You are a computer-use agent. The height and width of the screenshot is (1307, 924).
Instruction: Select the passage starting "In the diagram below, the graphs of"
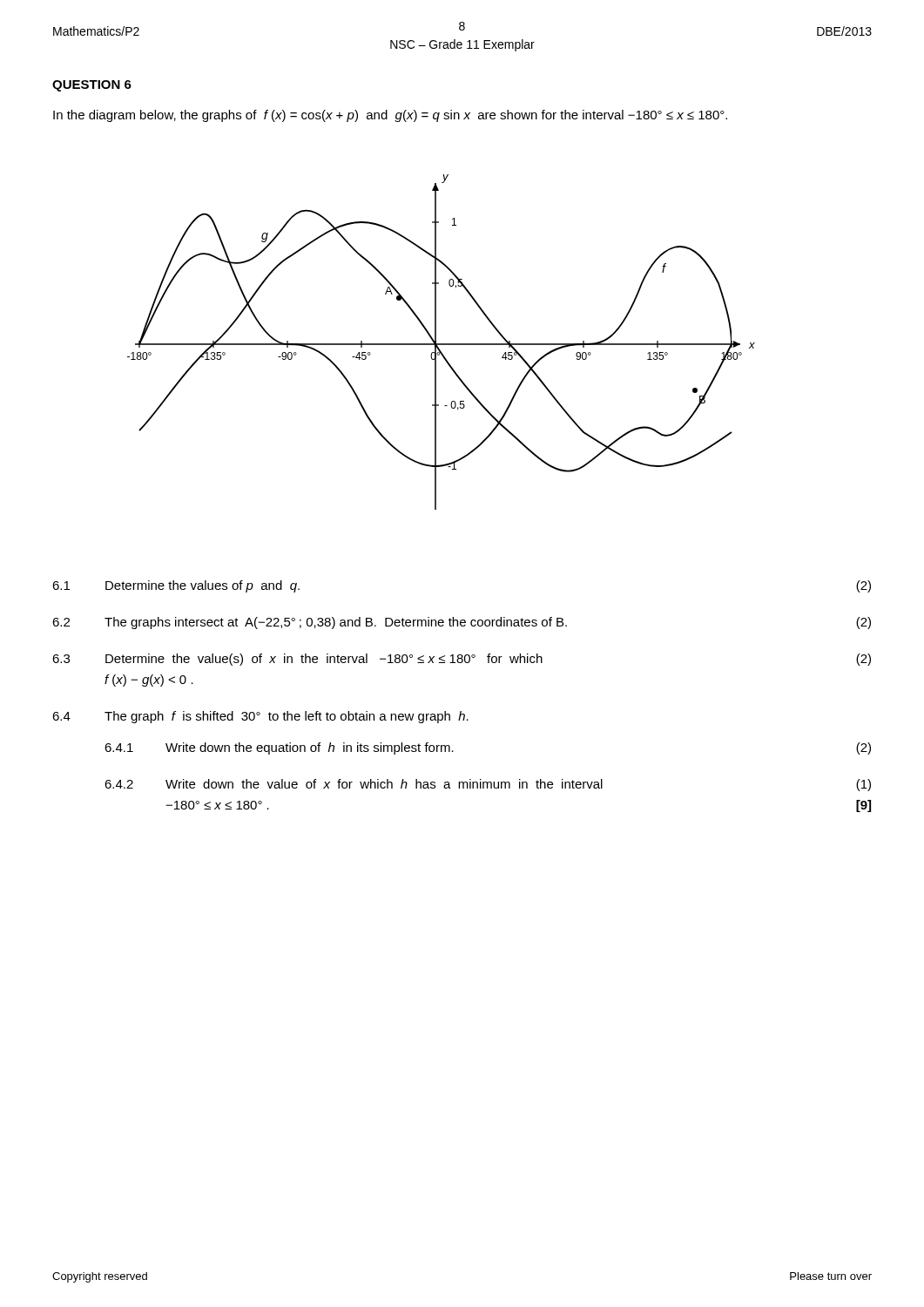point(390,115)
